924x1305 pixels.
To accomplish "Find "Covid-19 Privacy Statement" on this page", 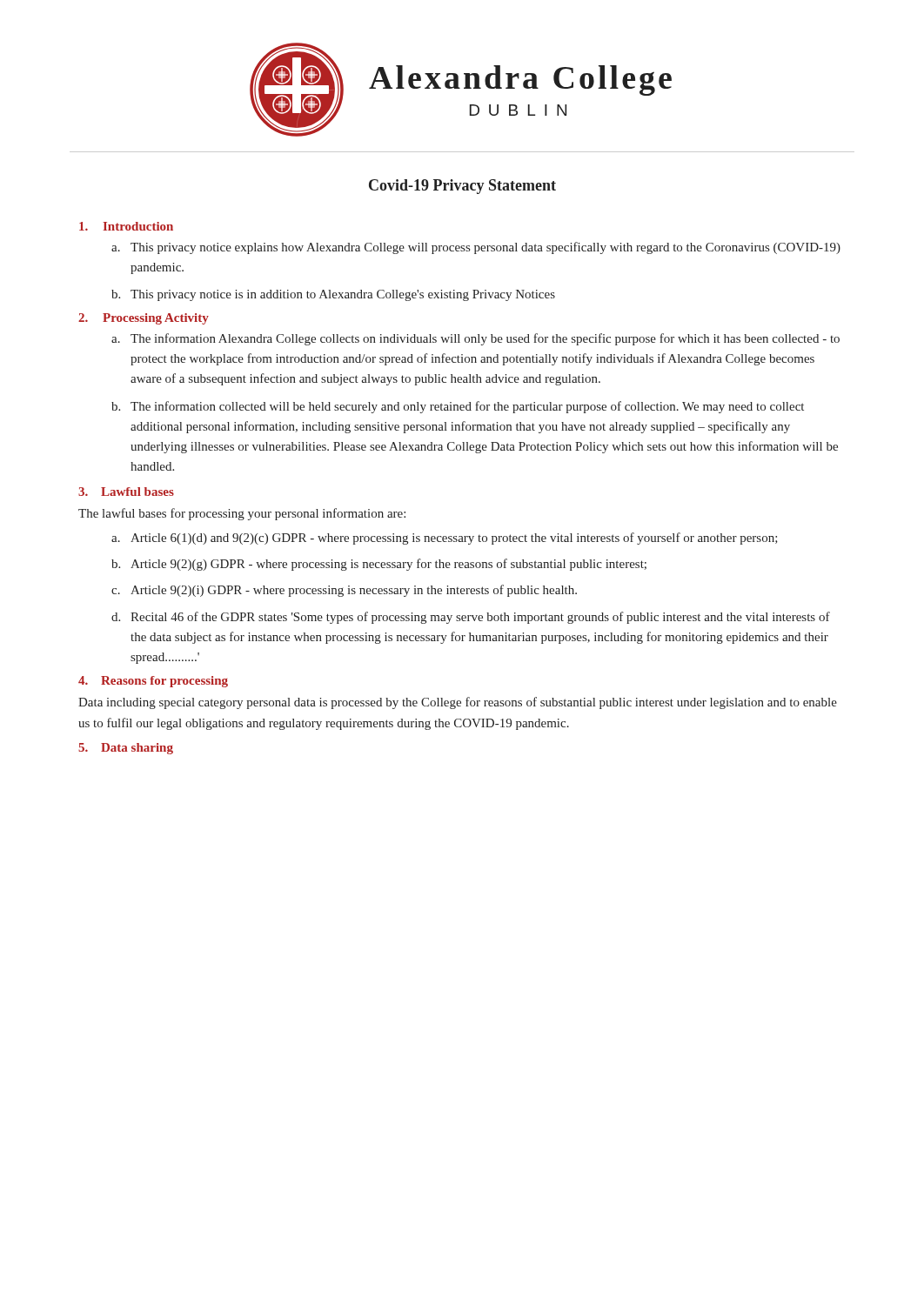I will pos(462,185).
